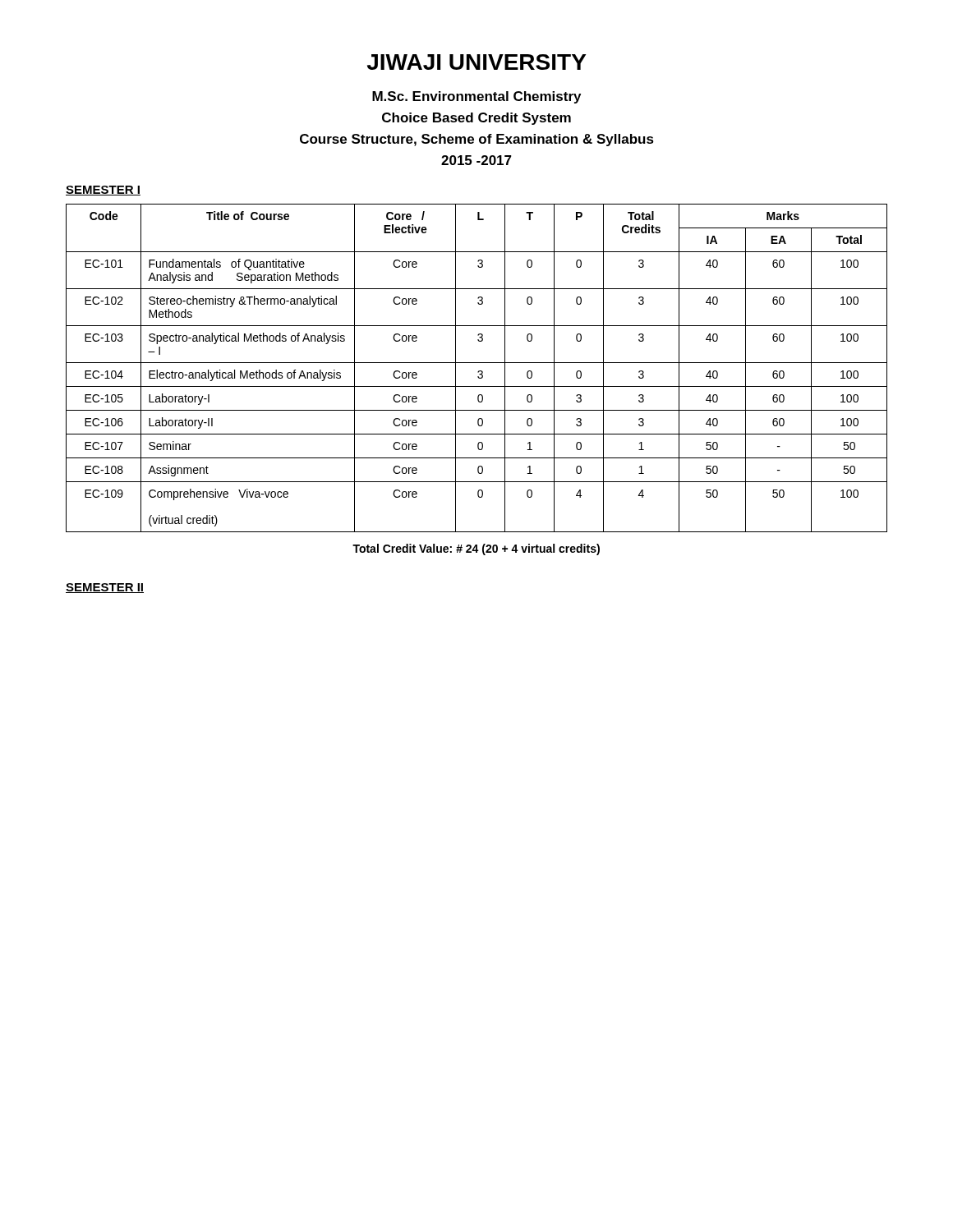
Task: Find the text block starting "2015 -2017"
Action: coord(476,161)
